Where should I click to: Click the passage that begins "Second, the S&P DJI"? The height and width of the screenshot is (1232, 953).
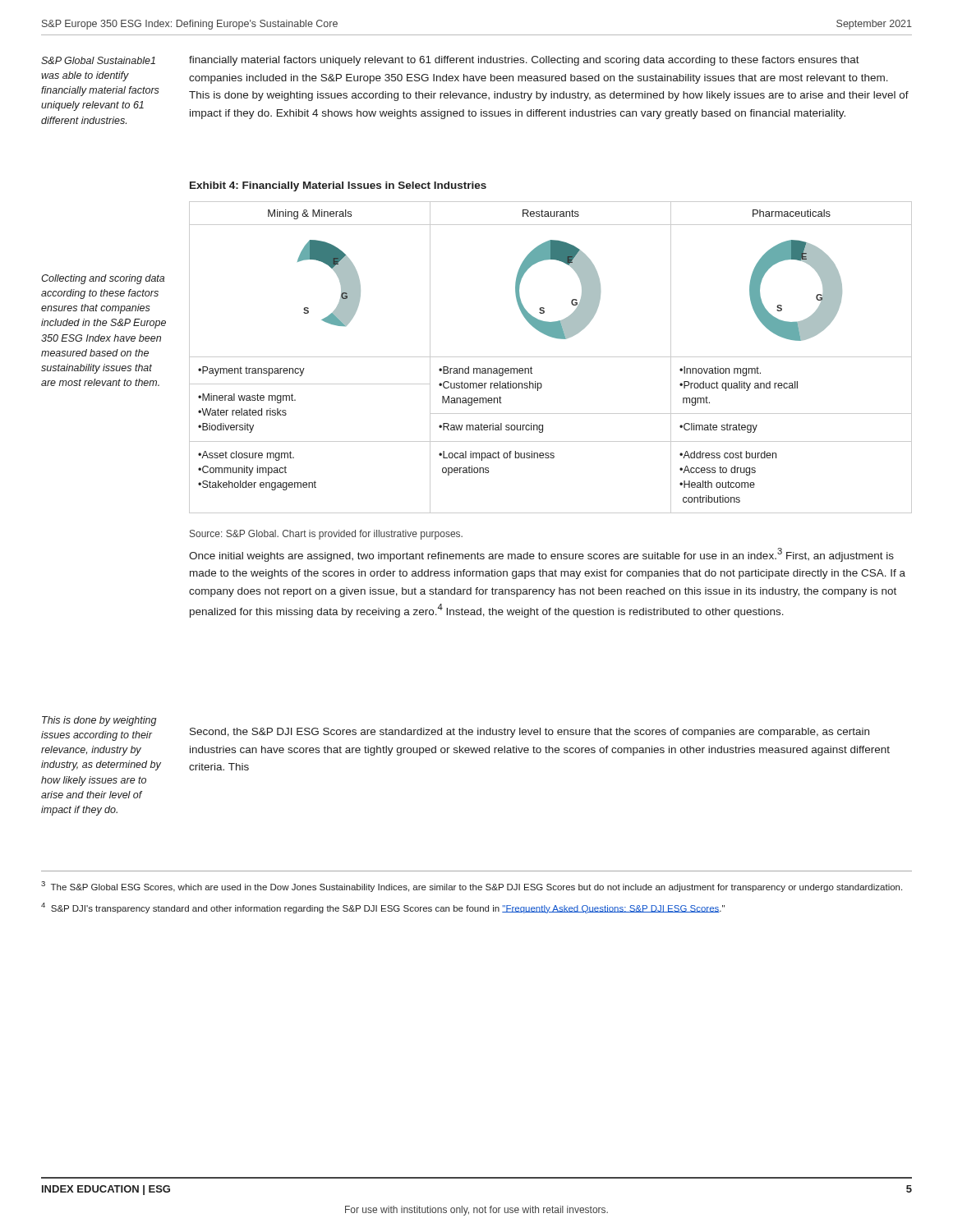539,749
